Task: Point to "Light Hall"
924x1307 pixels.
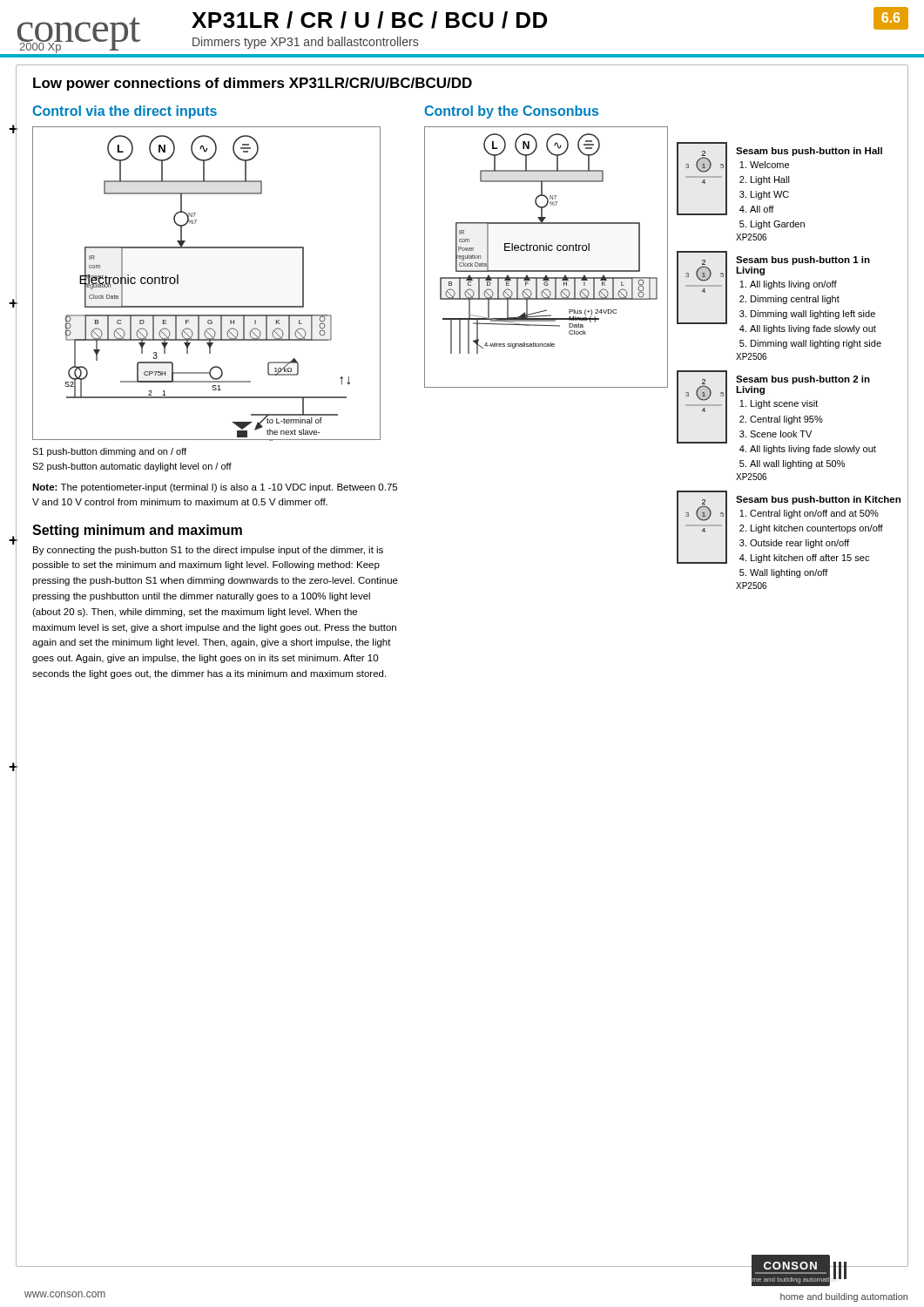Action: click(770, 180)
